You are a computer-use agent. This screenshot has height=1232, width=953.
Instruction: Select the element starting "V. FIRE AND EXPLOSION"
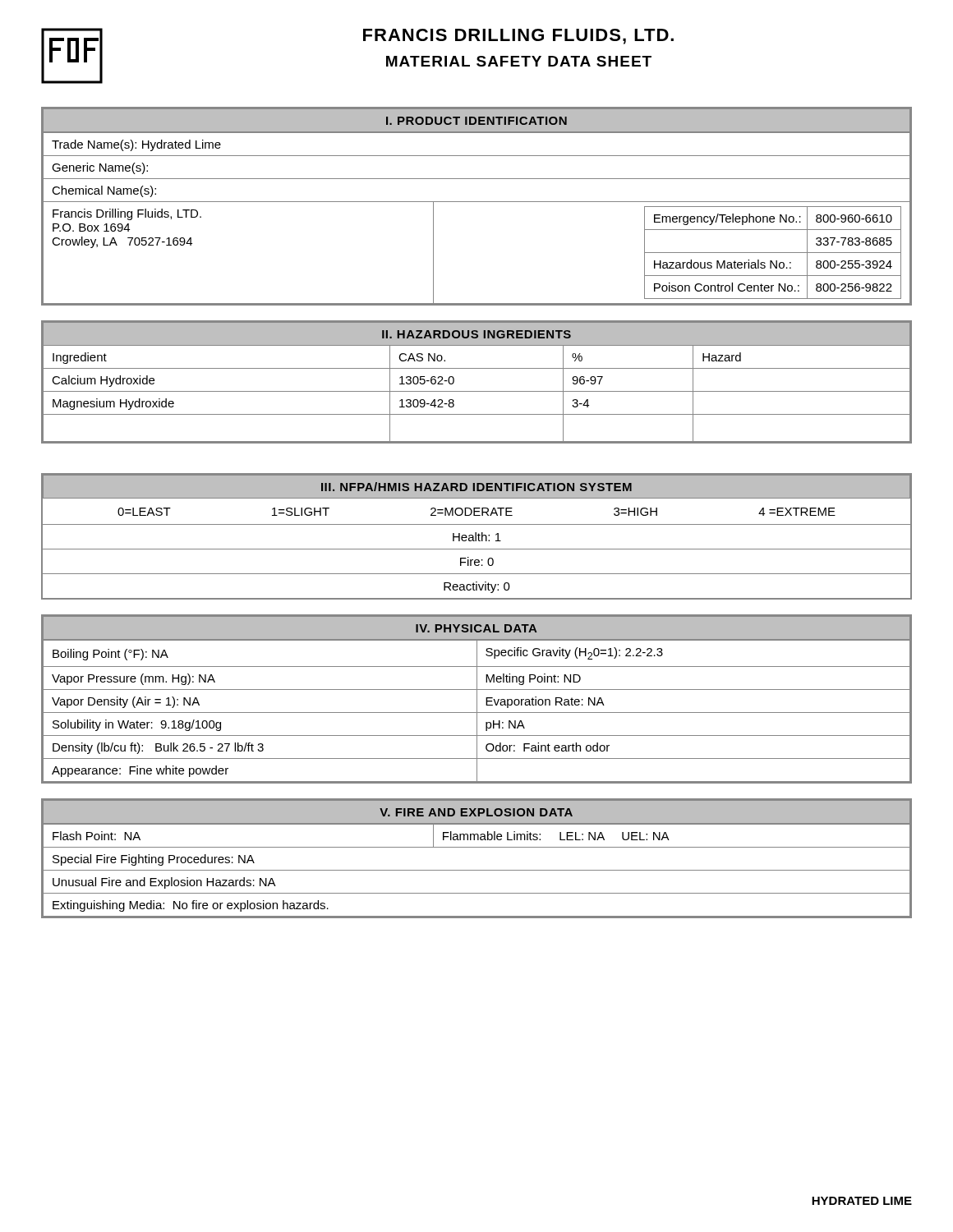click(x=476, y=812)
